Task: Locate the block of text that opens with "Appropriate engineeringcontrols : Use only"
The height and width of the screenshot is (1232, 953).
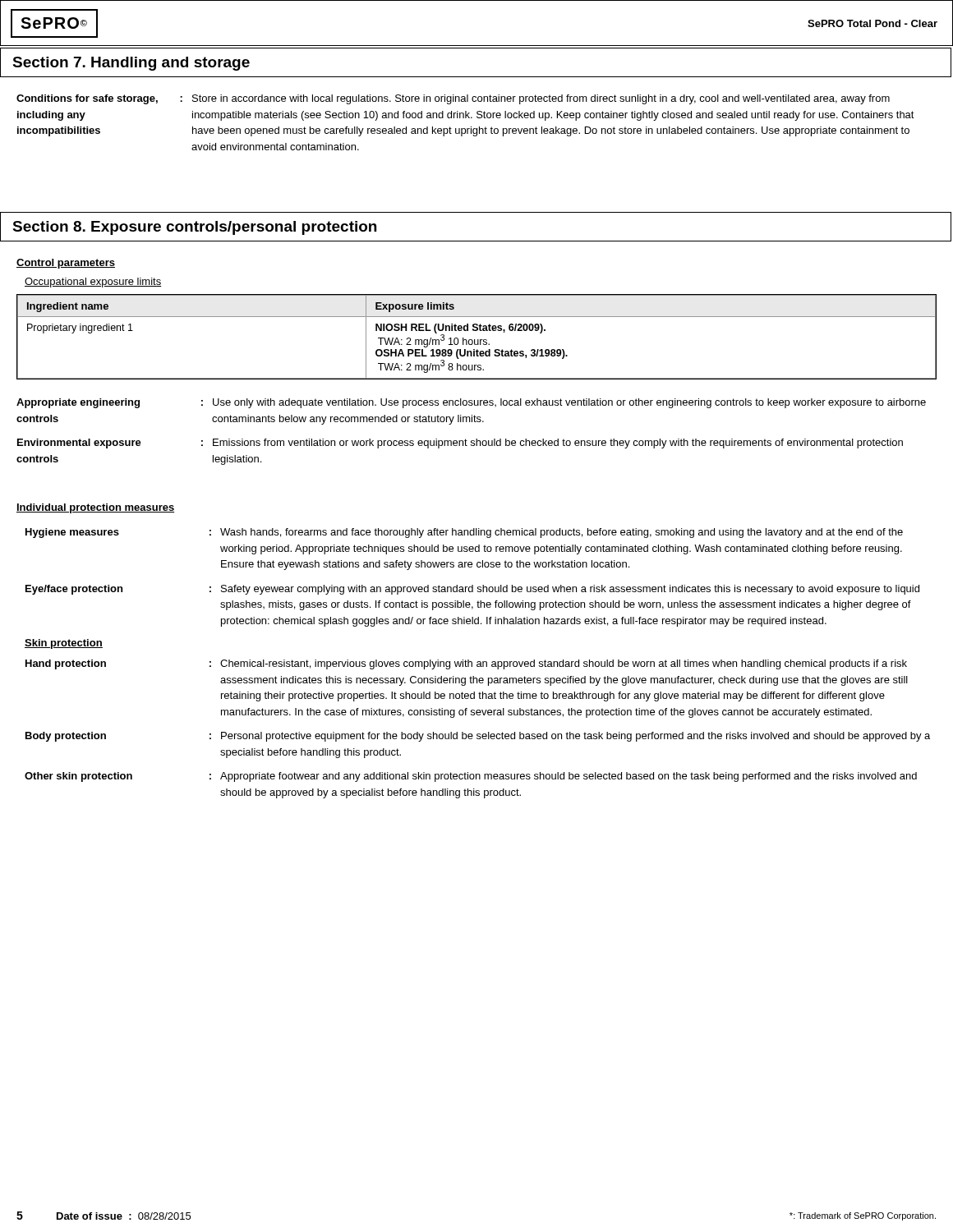Action: coord(476,410)
